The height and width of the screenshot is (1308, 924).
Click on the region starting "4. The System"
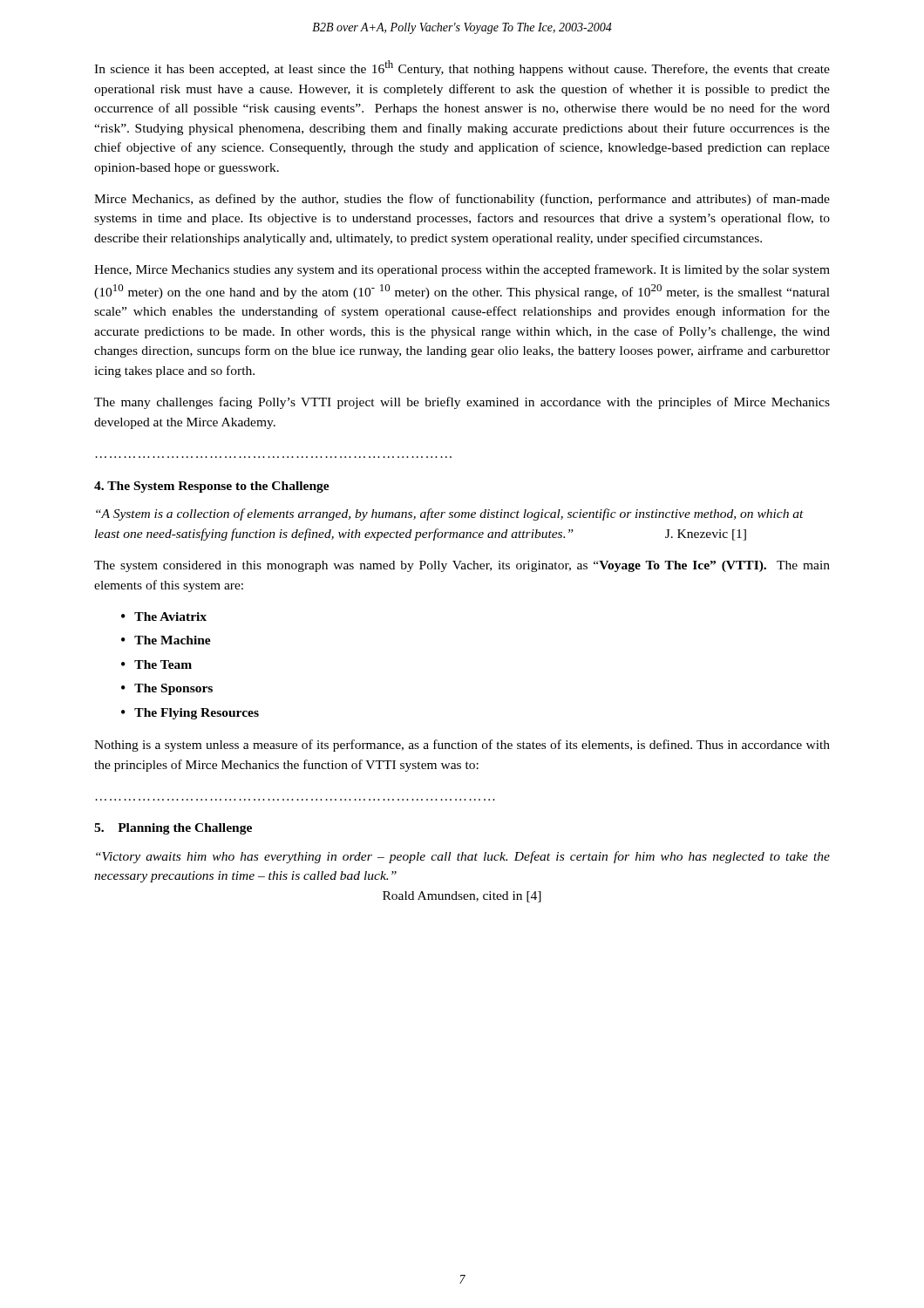click(212, 485)
